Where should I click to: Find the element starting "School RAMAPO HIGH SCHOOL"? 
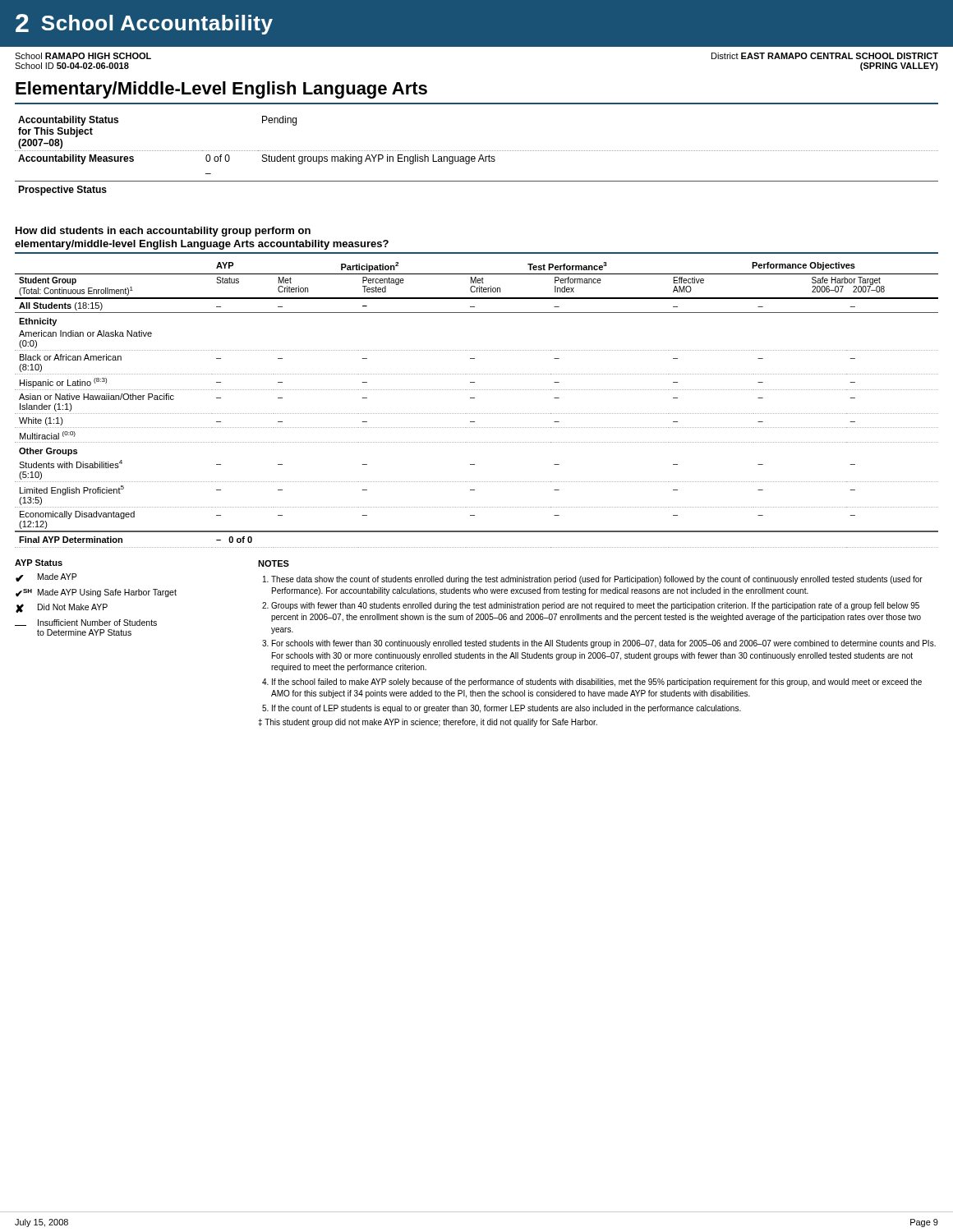tap(75, 56)
